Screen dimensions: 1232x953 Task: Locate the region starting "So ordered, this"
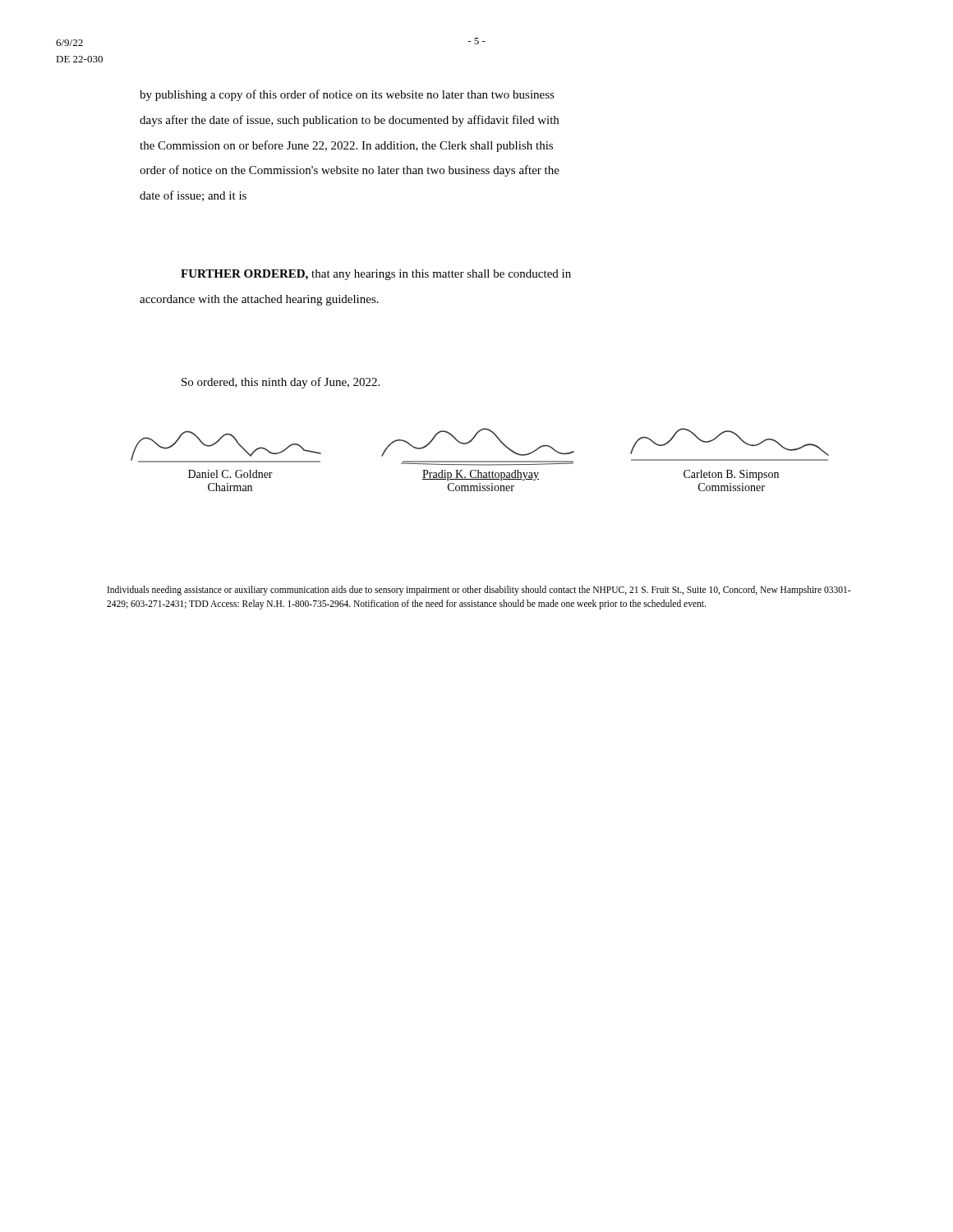click(x=260, y=382)
